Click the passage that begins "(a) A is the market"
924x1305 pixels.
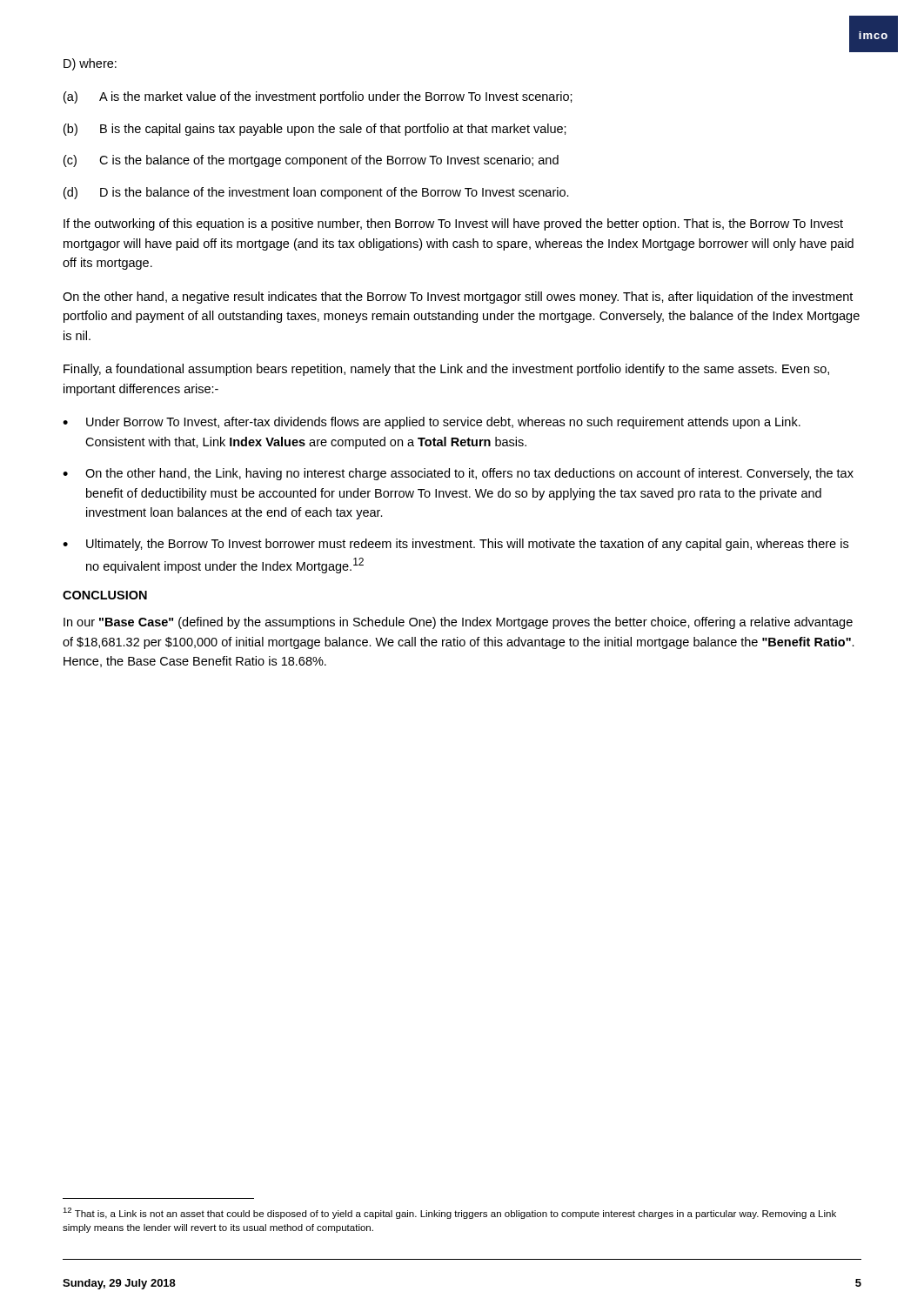point(462,97)
